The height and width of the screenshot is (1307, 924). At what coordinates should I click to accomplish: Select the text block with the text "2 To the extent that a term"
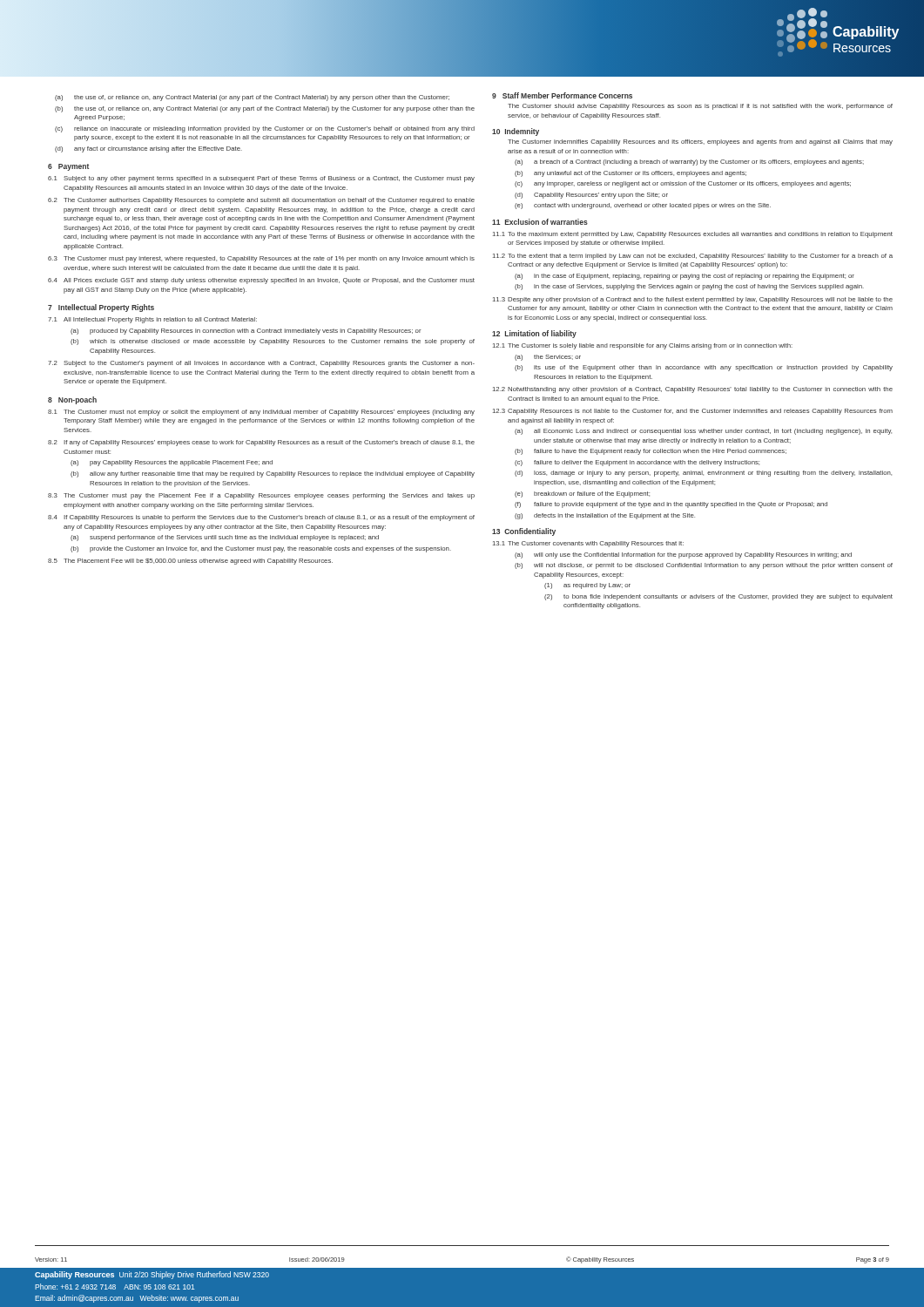[692, 261]
